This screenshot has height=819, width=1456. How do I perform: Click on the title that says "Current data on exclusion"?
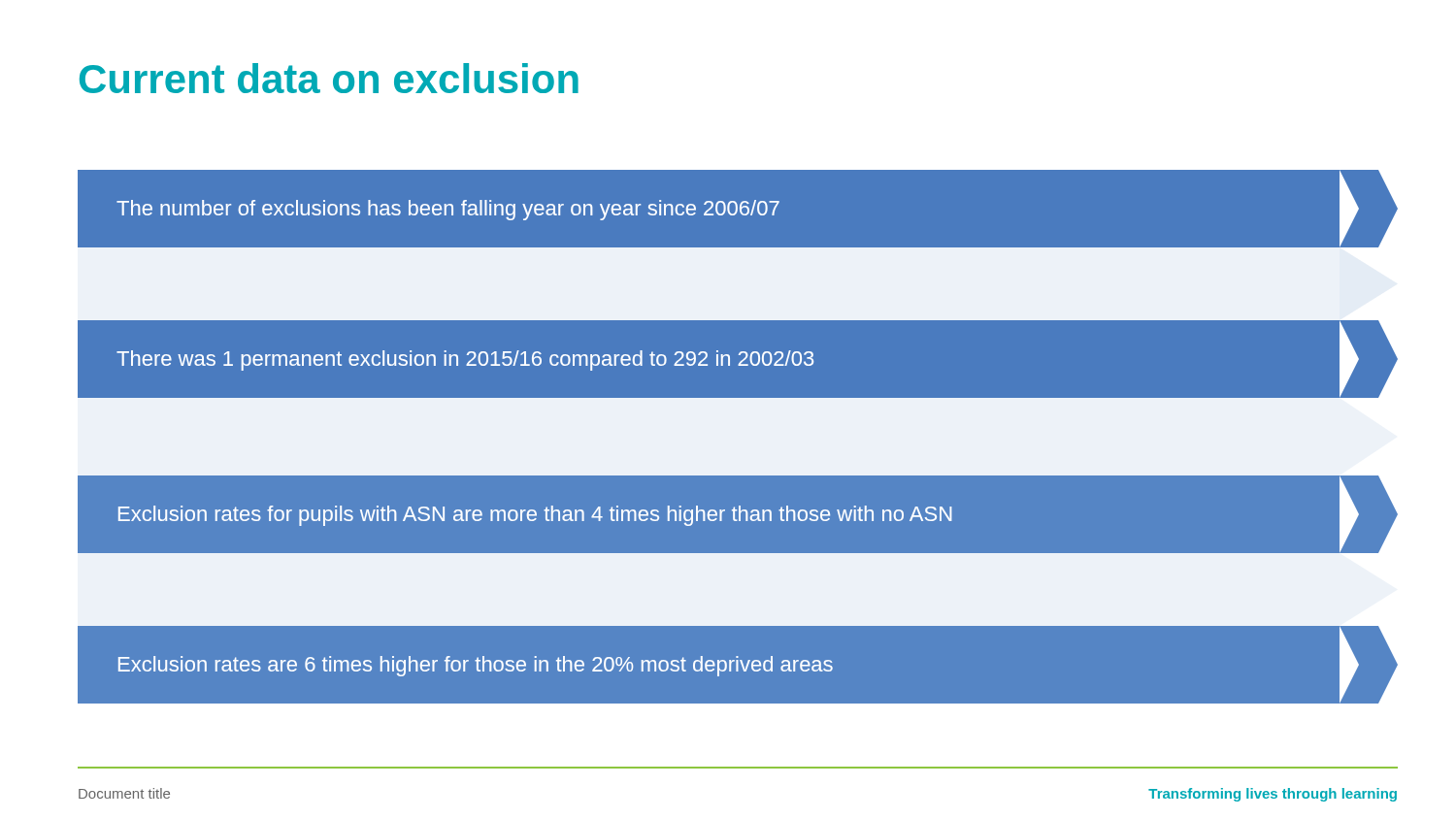[329, 79]
